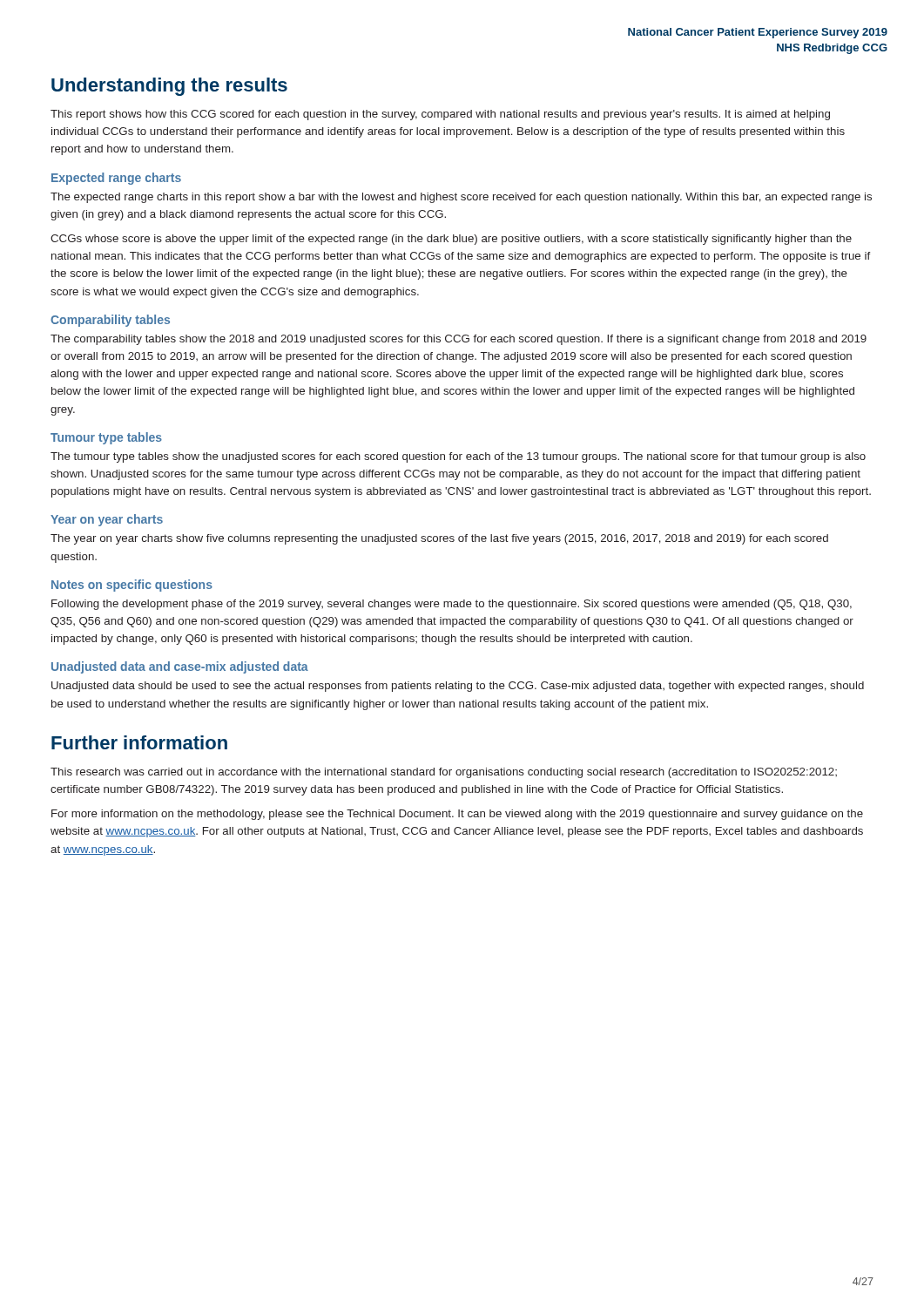Select the passage starting "Unadjusted data and case-mix adjusted data"
The height and width of the screenshot is (1307, 924).
(x=180, y=667)
